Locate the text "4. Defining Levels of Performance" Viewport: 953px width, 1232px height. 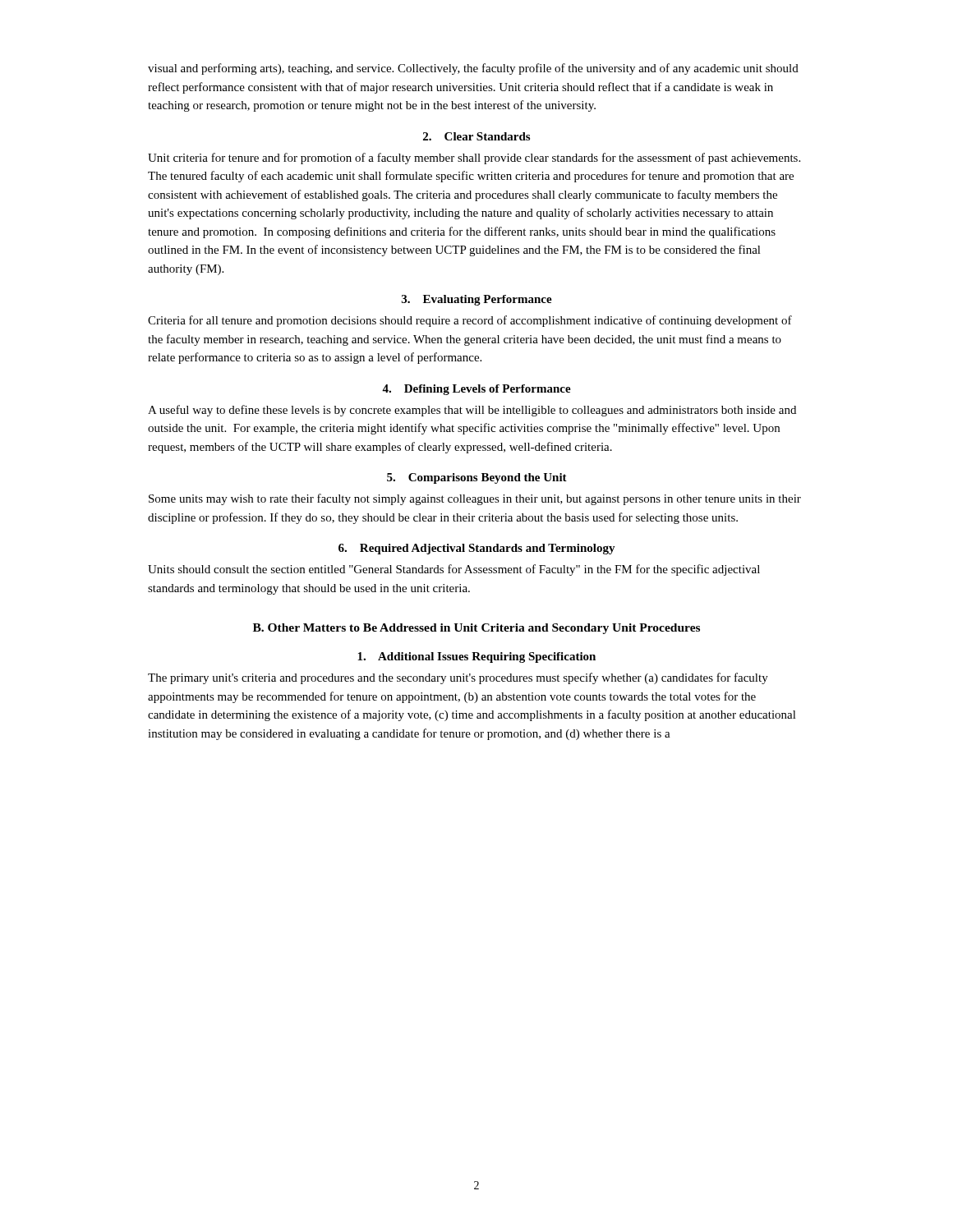click(476, 388)
